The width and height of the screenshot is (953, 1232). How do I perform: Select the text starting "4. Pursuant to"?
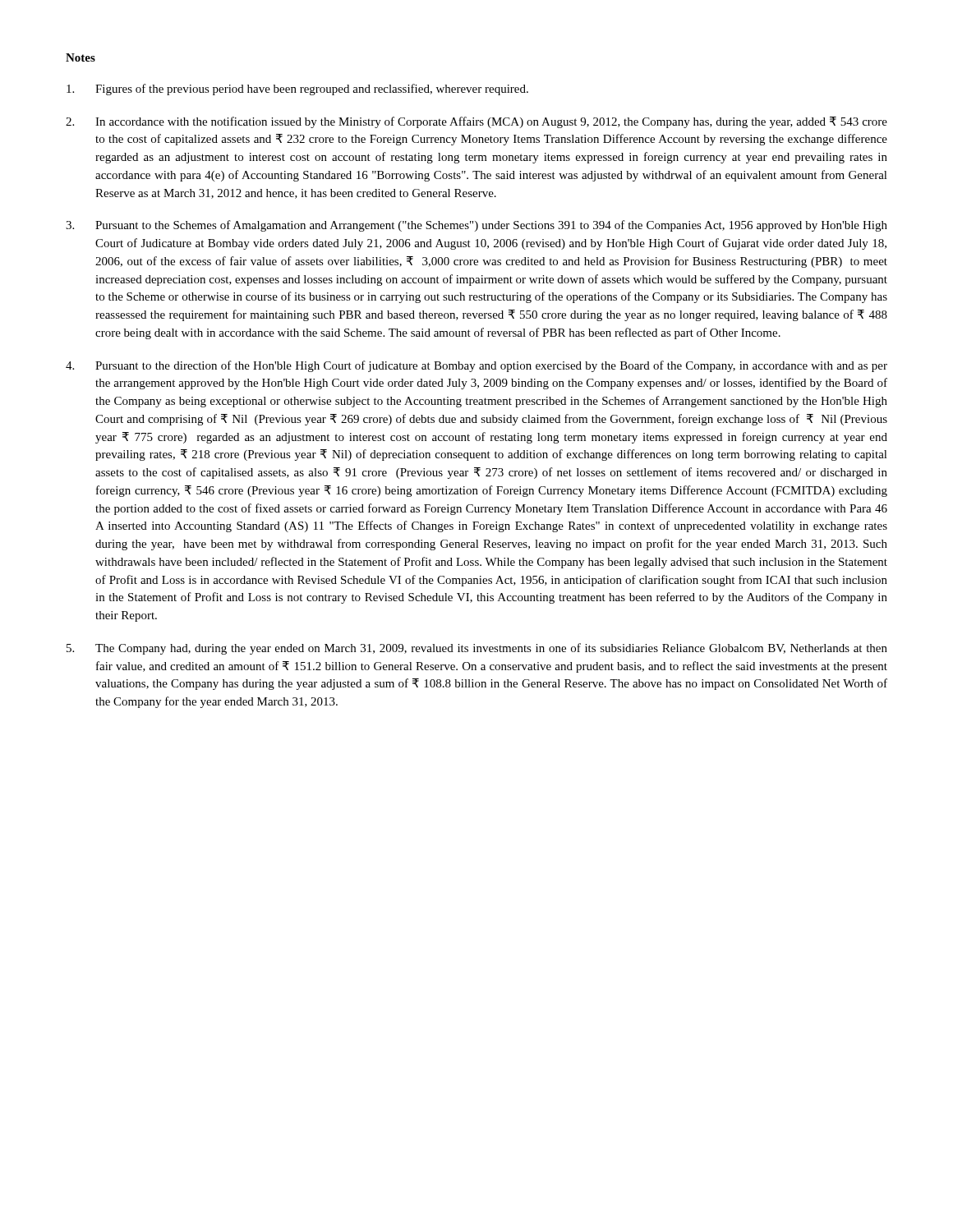pyautogui.click(x=476, y=491)
